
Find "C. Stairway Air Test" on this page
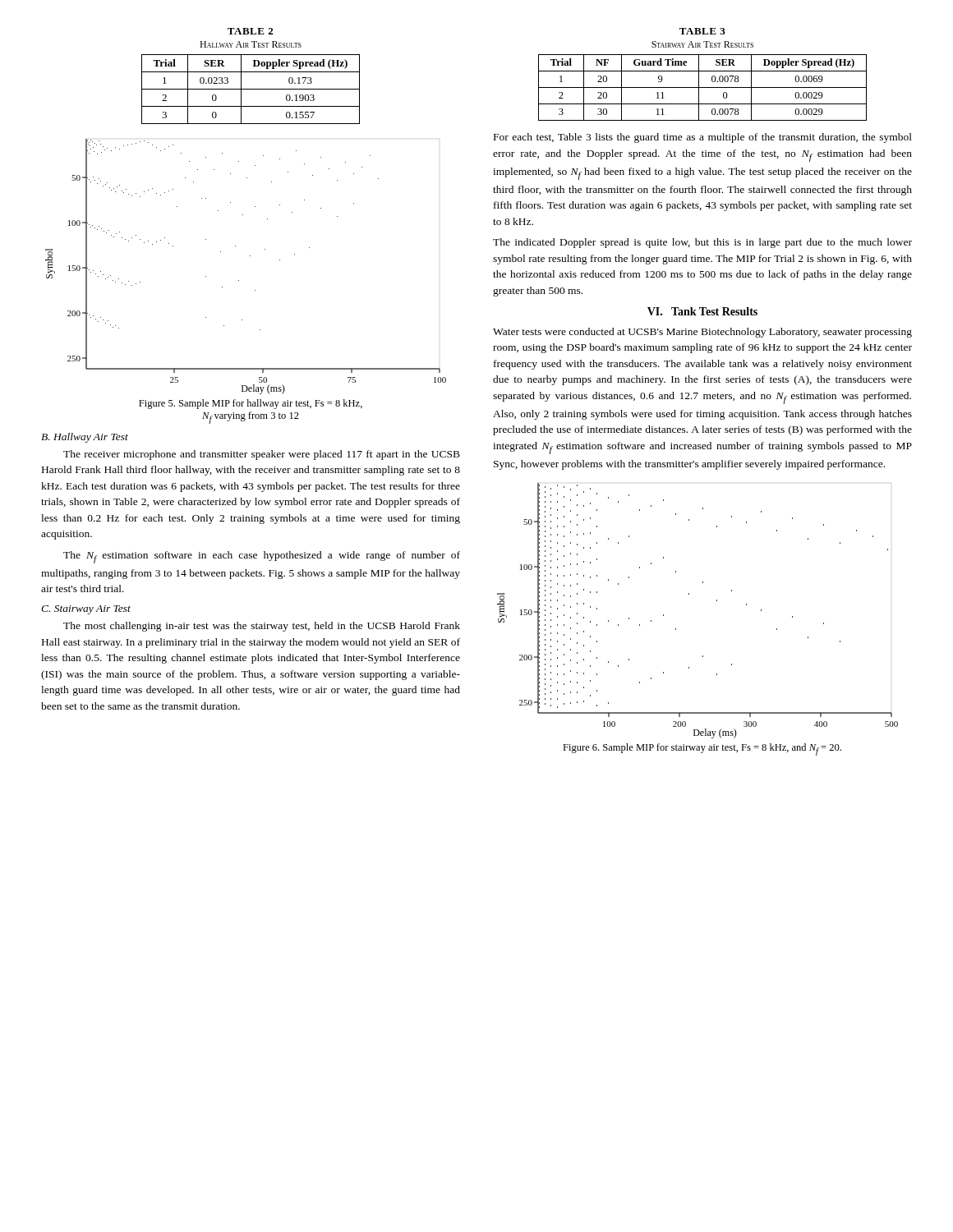coord(86,608)
